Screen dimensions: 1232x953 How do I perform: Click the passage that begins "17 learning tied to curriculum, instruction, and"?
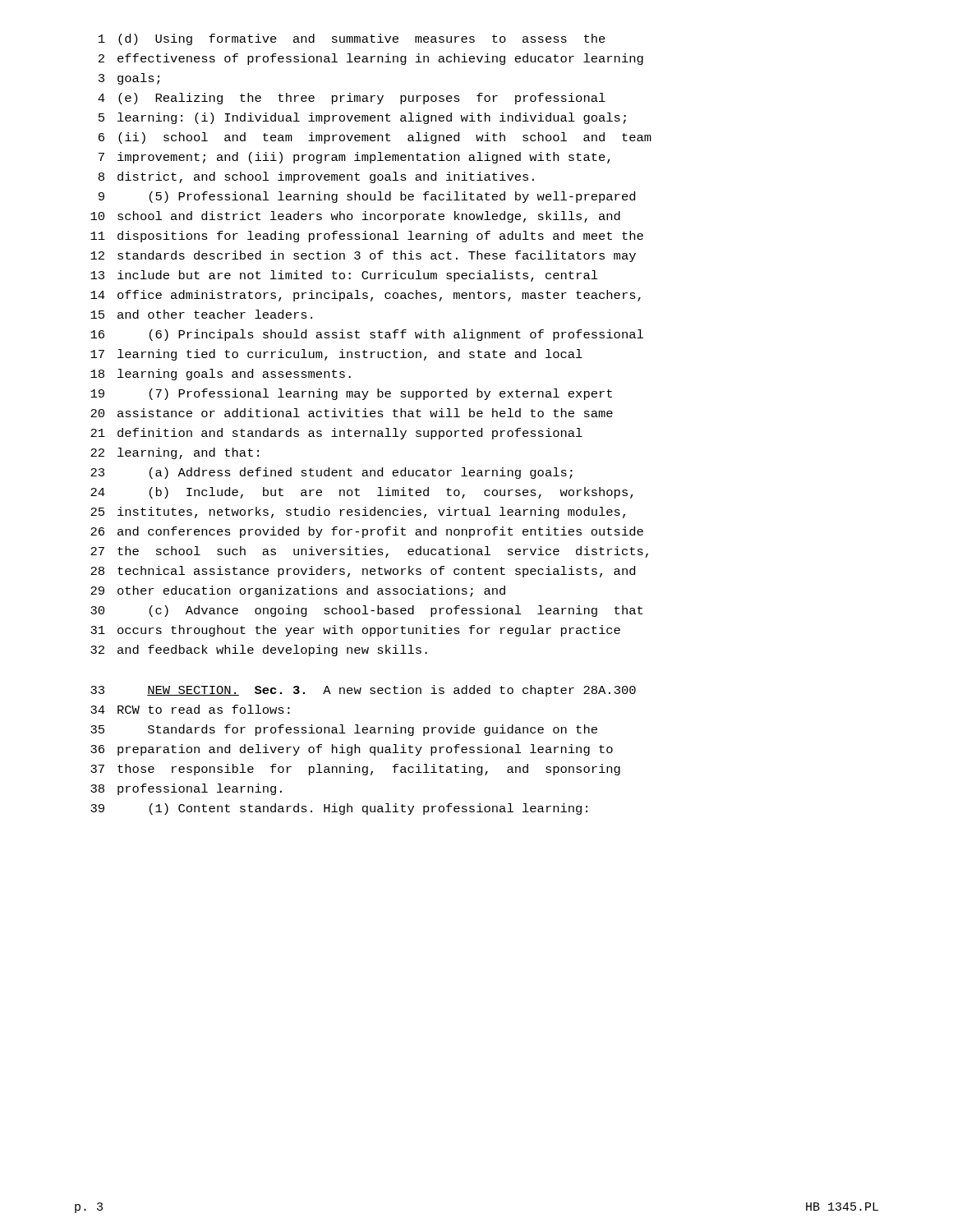pos(476,355)
